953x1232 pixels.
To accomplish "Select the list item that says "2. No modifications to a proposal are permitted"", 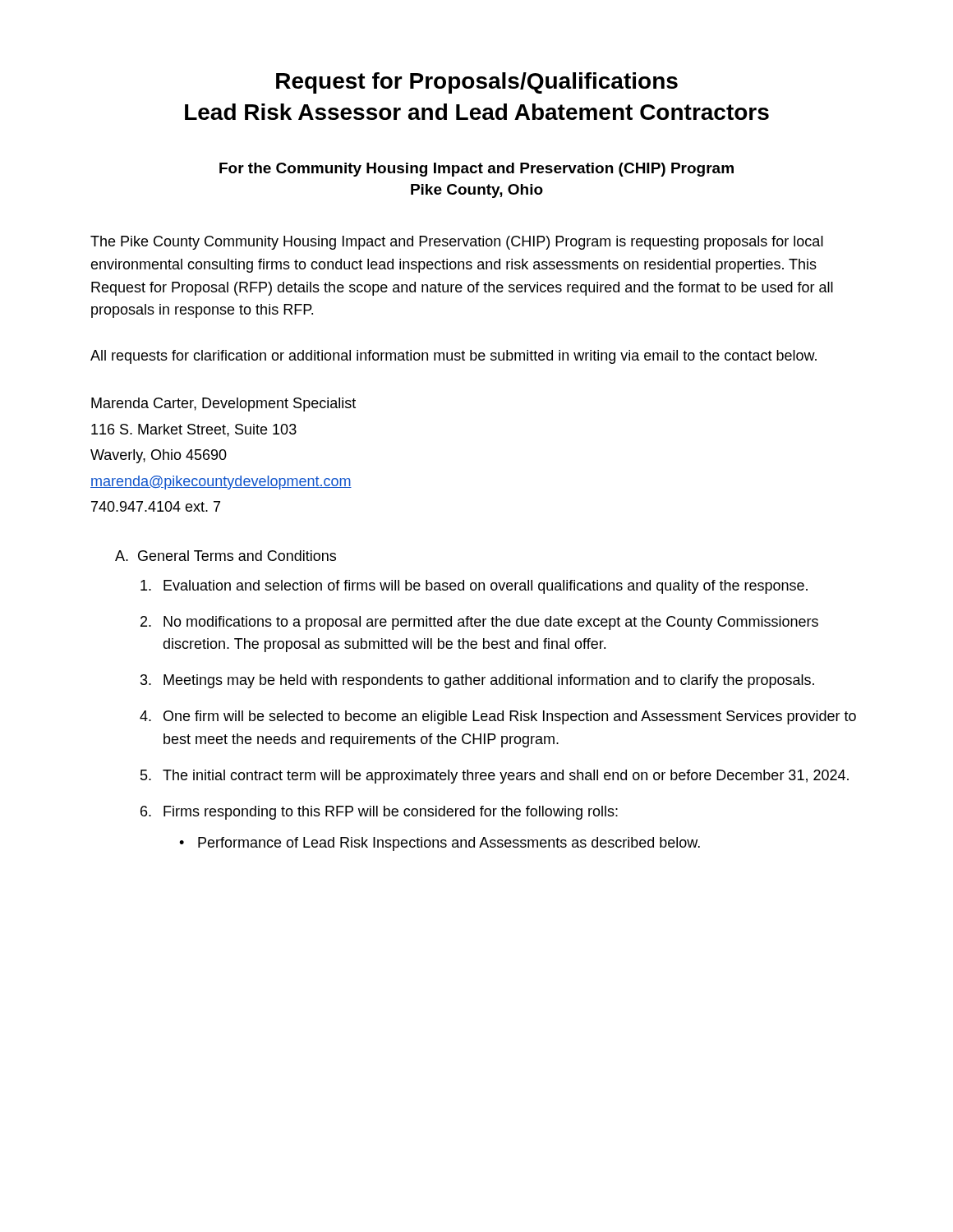I will tap(501, 634).
